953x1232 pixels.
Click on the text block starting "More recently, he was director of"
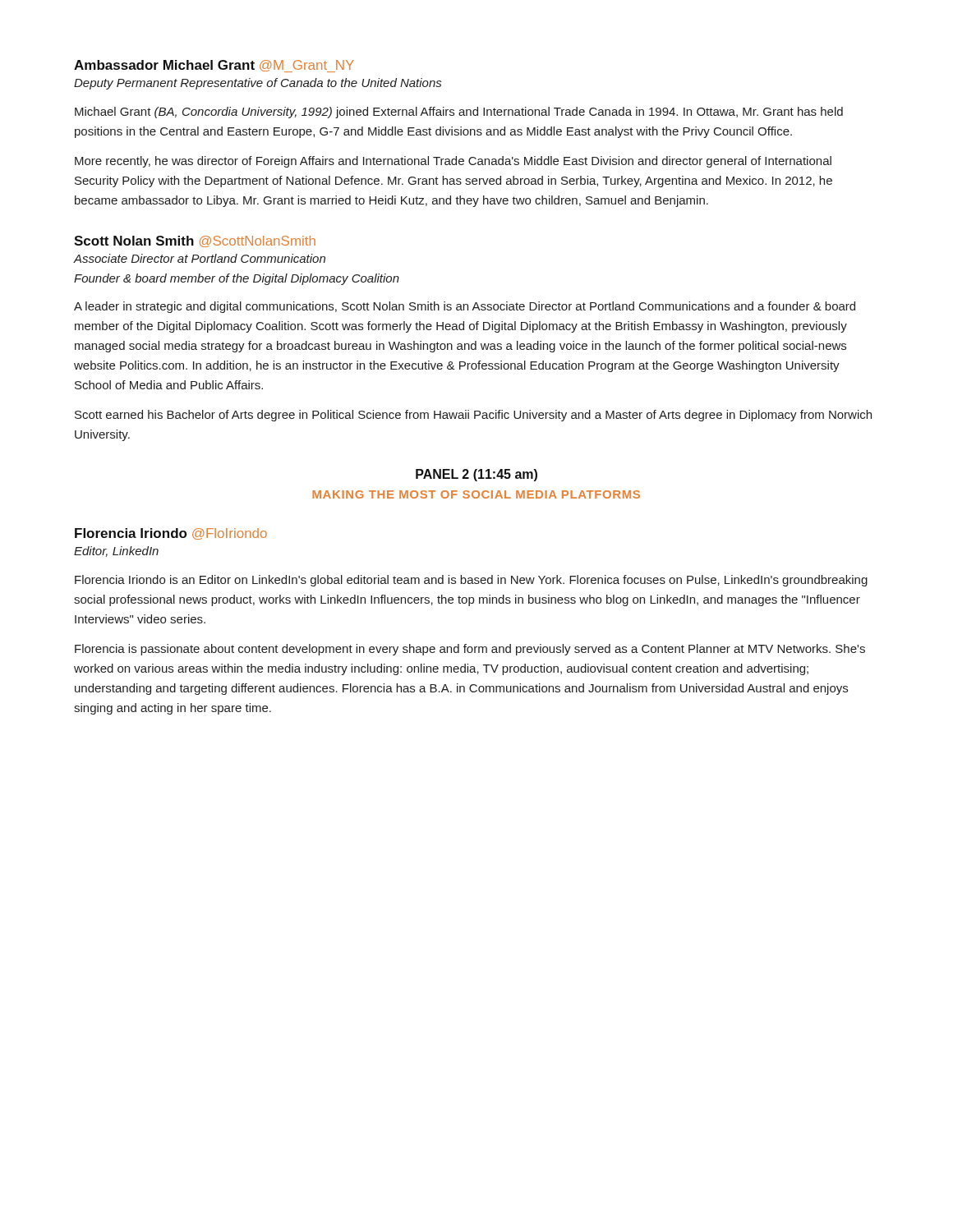click(453, 180)
